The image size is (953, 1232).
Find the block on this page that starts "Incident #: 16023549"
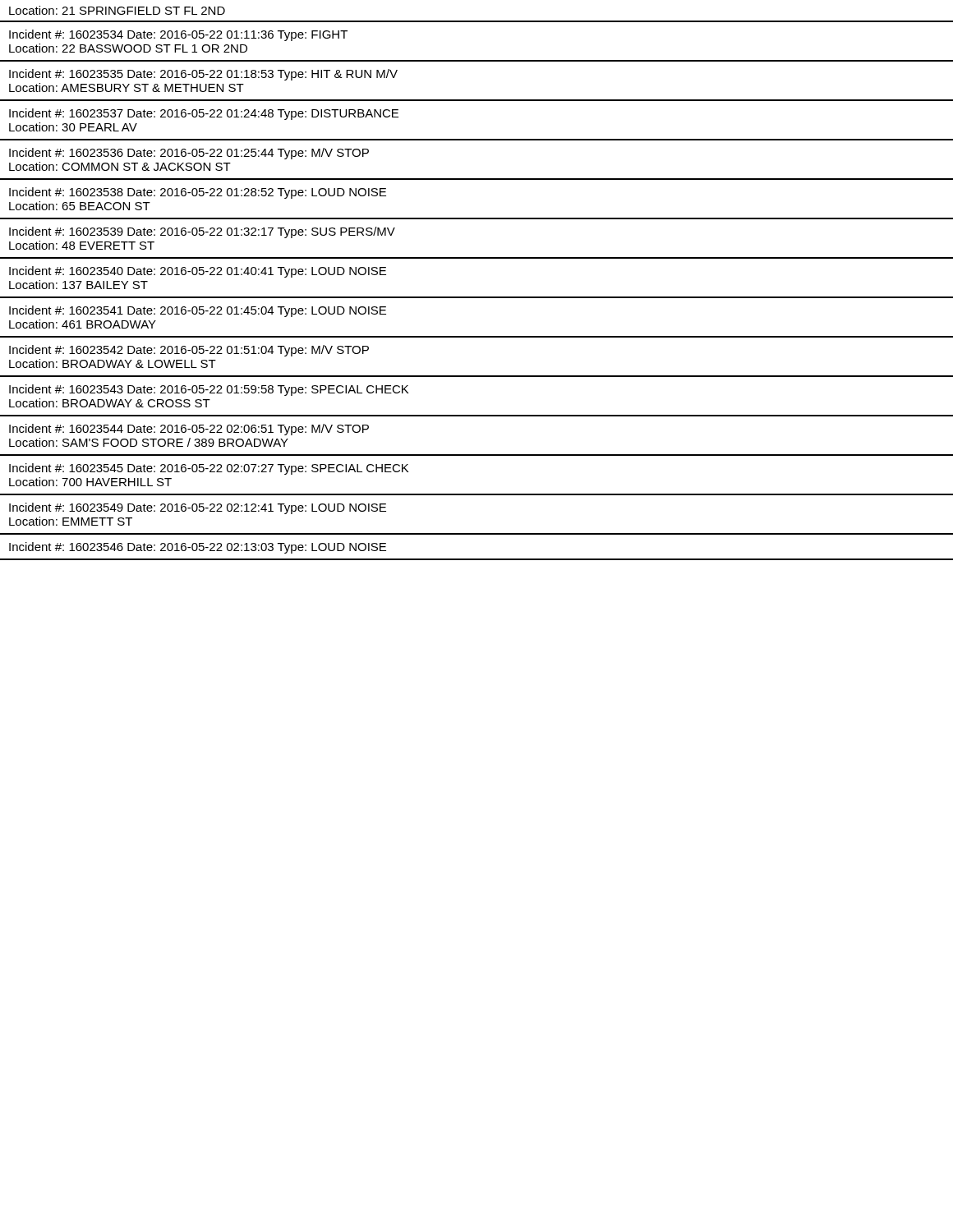198,508
